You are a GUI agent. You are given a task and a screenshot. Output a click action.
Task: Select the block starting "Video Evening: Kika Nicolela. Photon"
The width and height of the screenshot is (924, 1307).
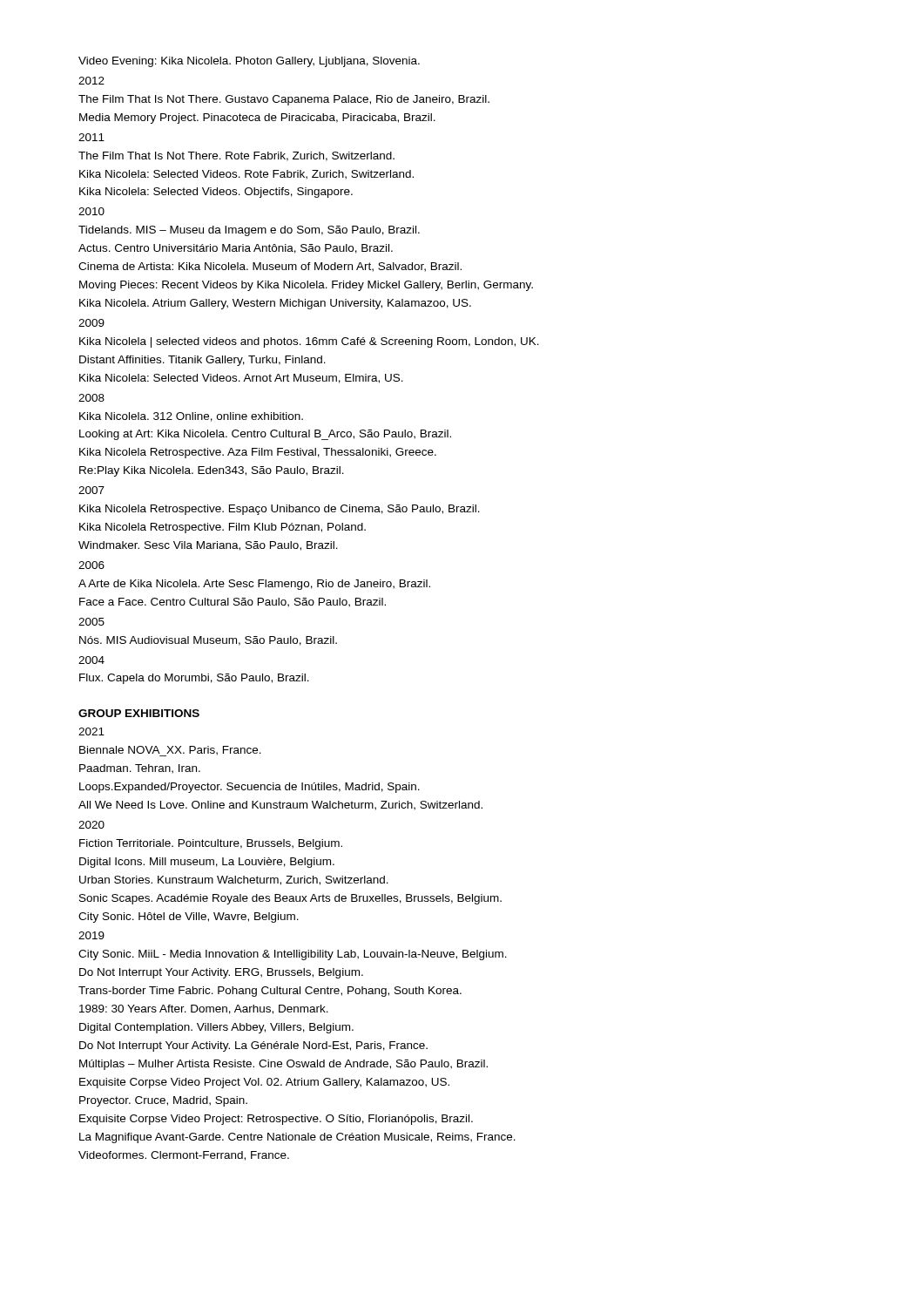point(249,62)
